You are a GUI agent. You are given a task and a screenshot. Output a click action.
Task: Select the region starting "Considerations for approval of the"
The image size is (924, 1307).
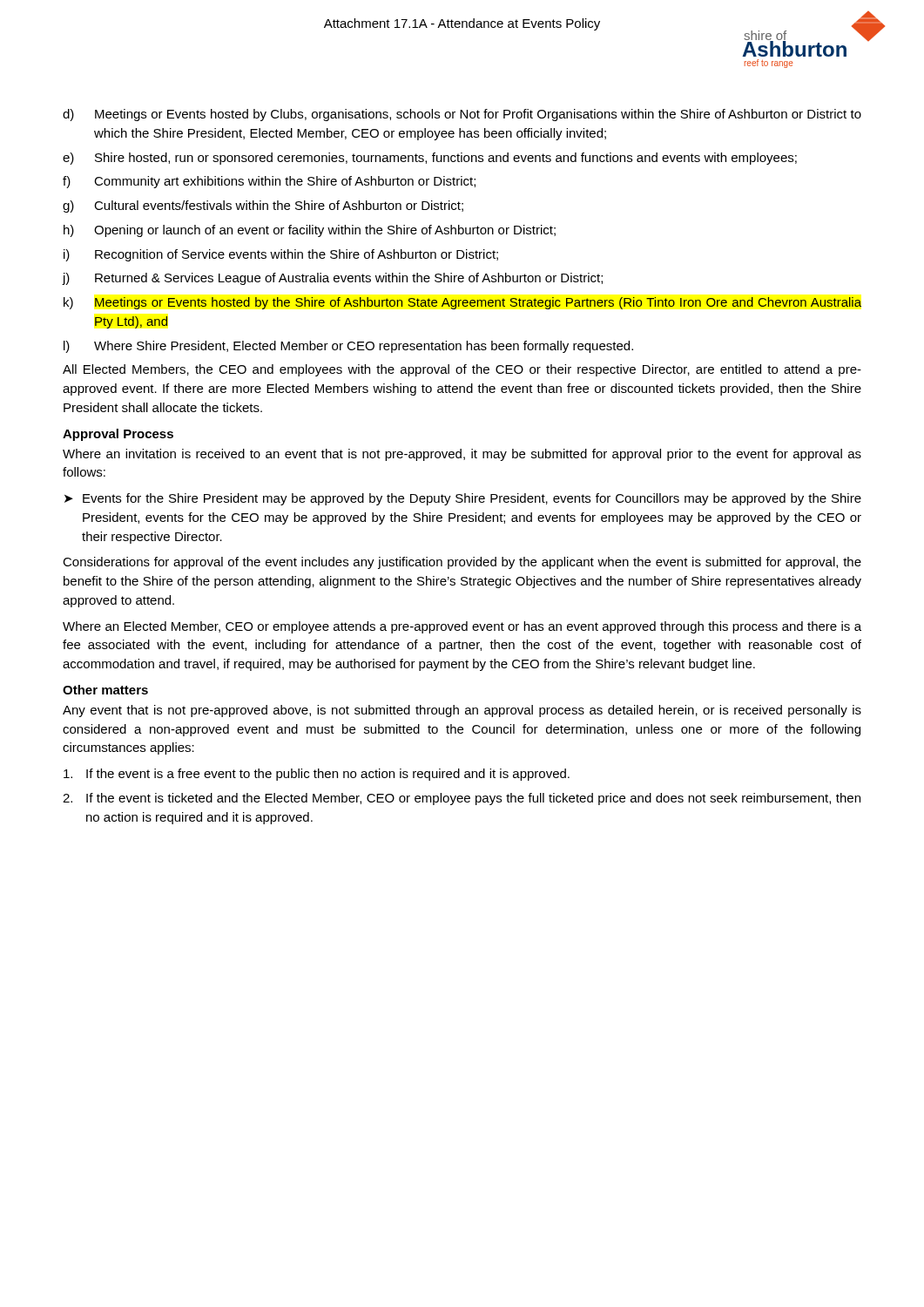coord(462,581)
